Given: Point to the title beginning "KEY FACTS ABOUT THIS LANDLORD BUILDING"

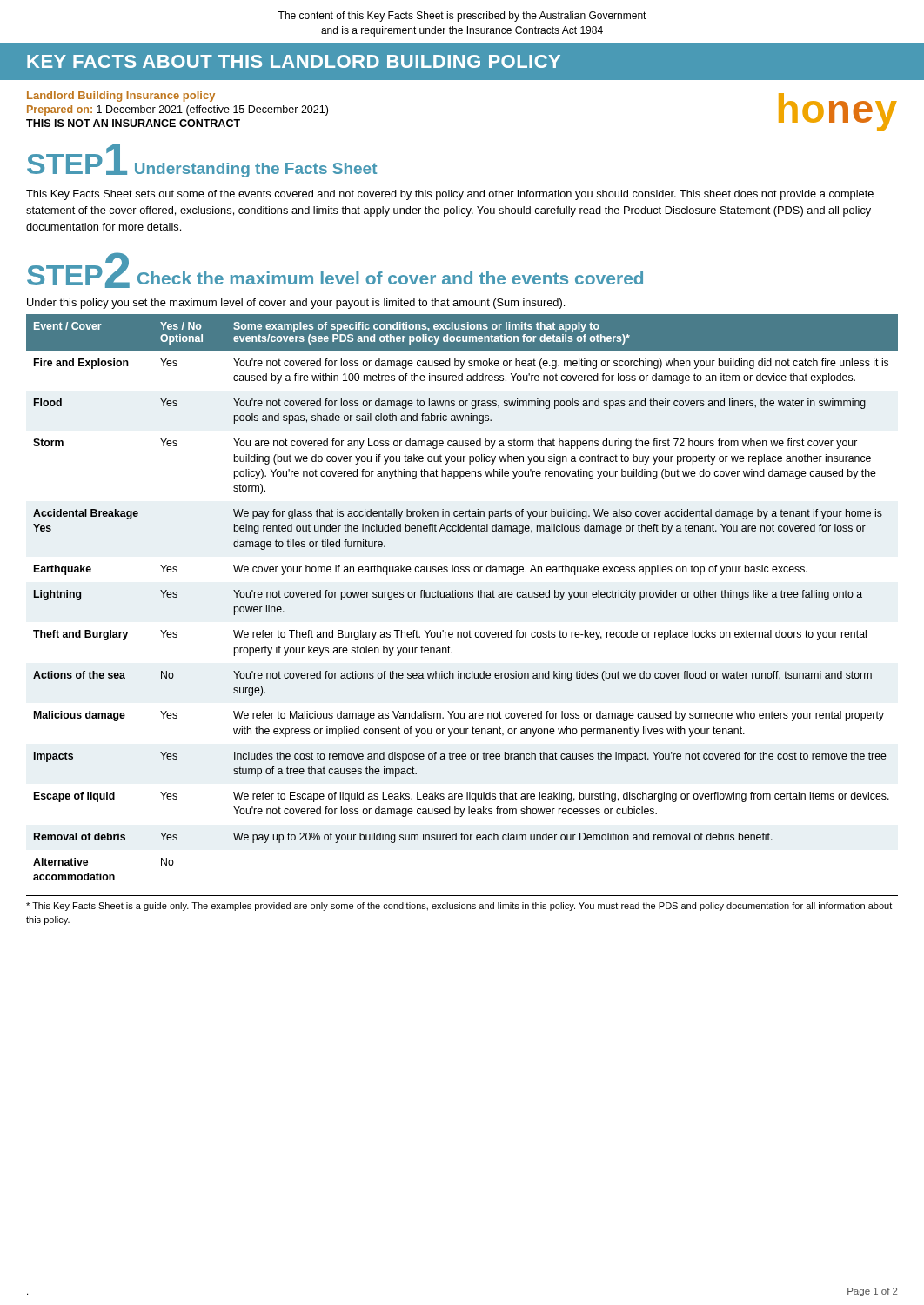Looking at the screenshot, I should pyautogui.click(x=462, y=61).
